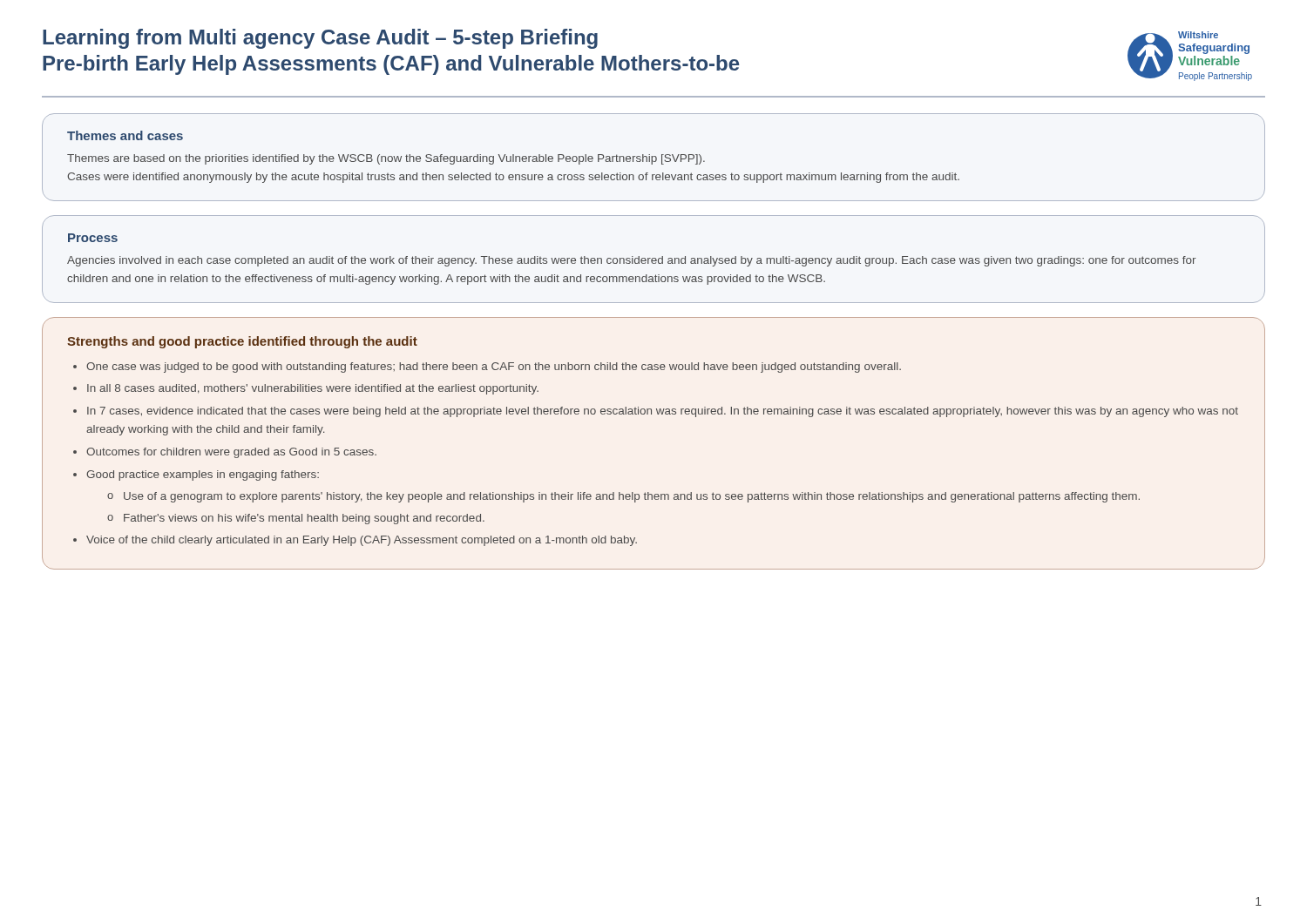Point to the block beginning "Outcomes for children were graded as"
1307x924 pixels.
[x=232, y=452]
